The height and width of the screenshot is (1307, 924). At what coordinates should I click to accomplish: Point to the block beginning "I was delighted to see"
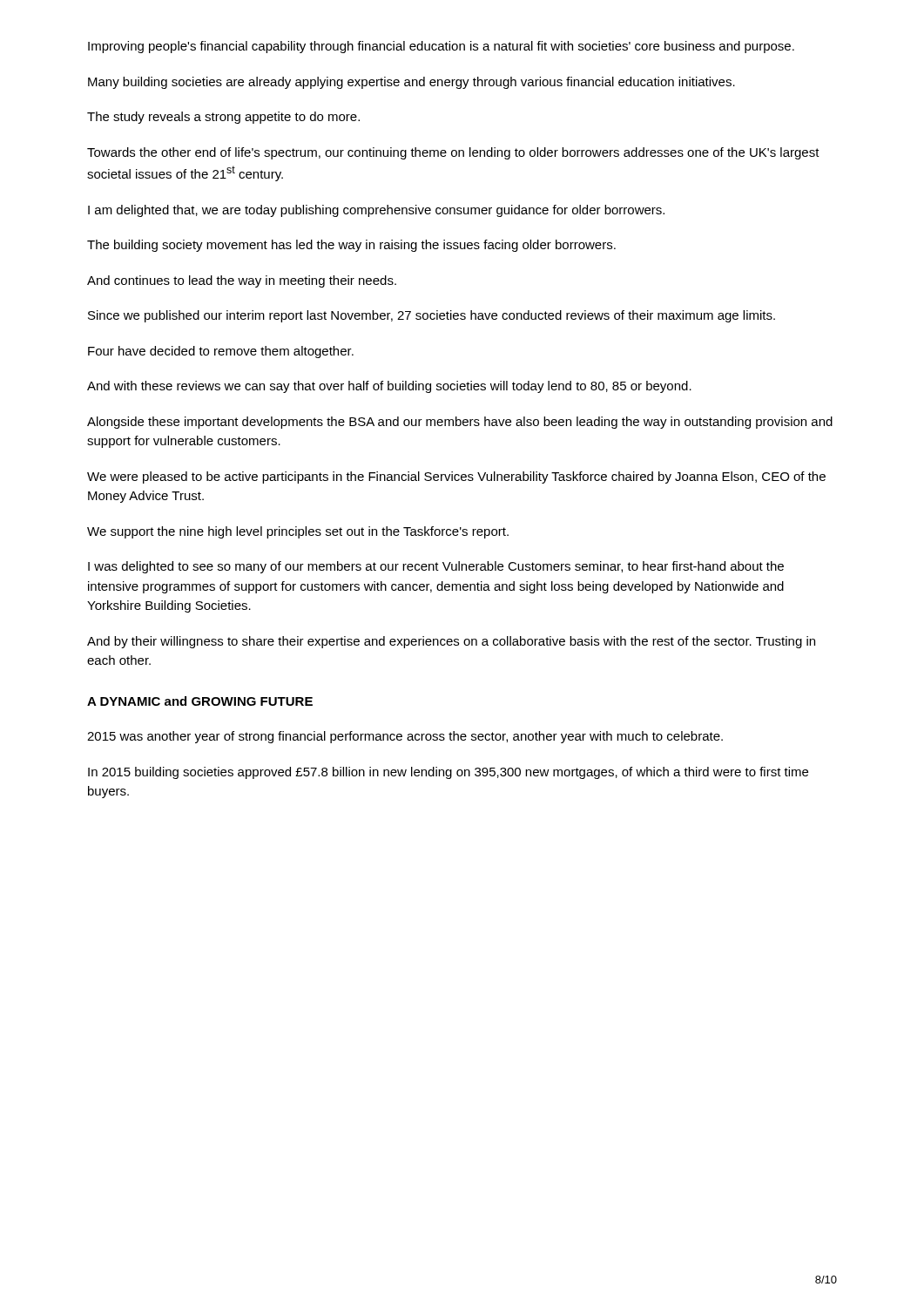[x=436, y=586]
